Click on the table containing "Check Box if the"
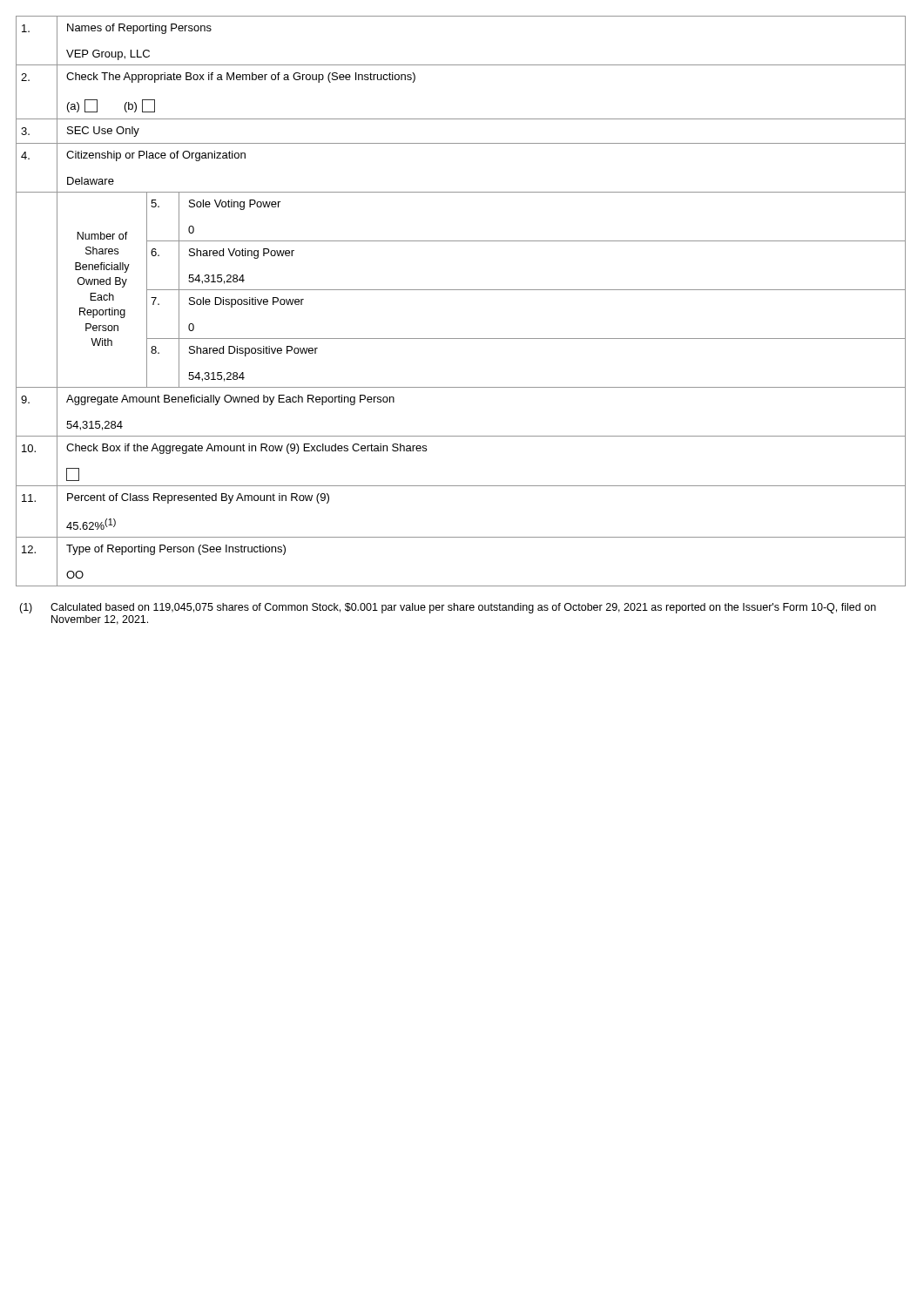Screen dimensions: 1307x924 pos(461,461)
